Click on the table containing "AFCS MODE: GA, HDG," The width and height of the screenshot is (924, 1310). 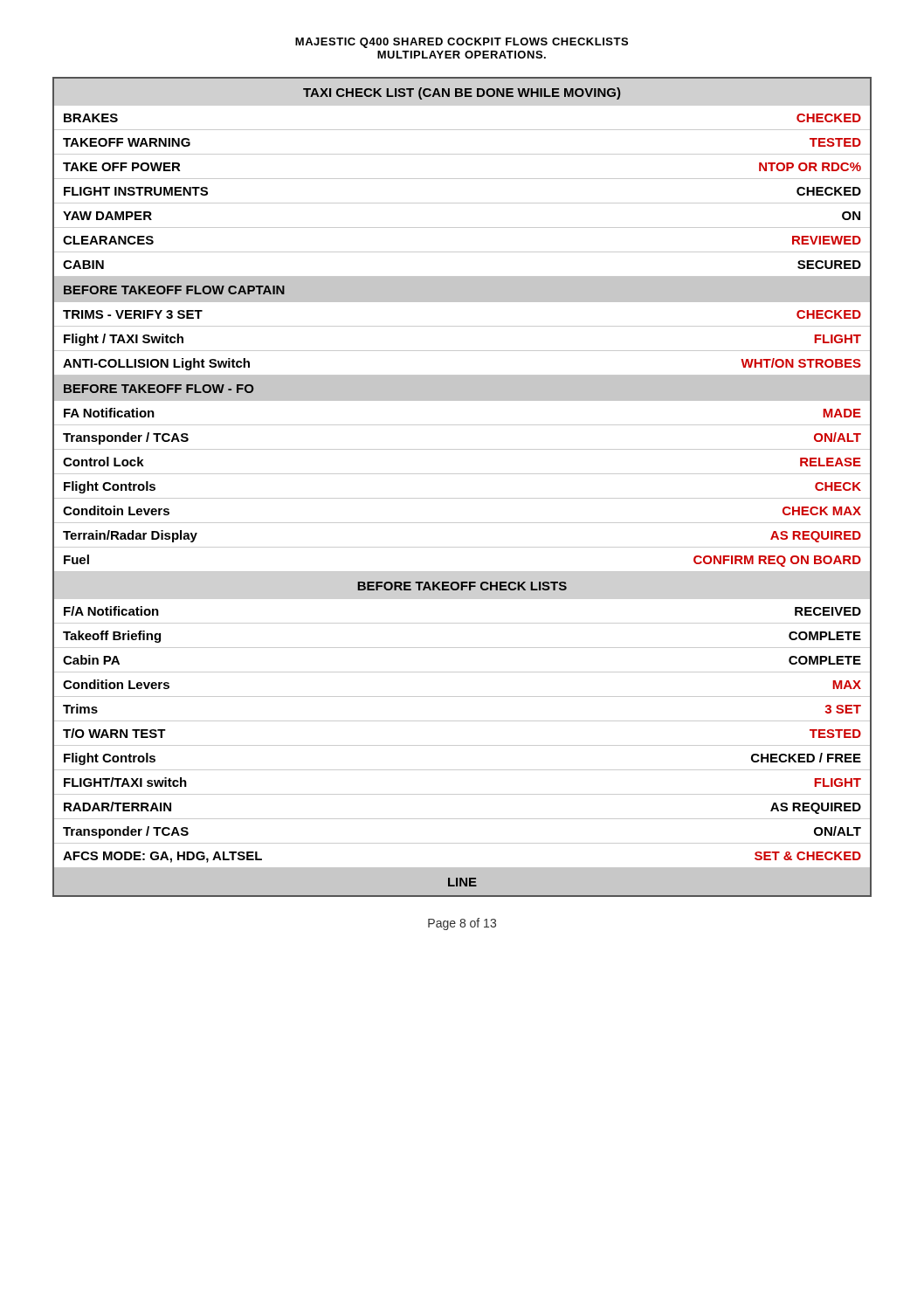(x=462, y=487)
